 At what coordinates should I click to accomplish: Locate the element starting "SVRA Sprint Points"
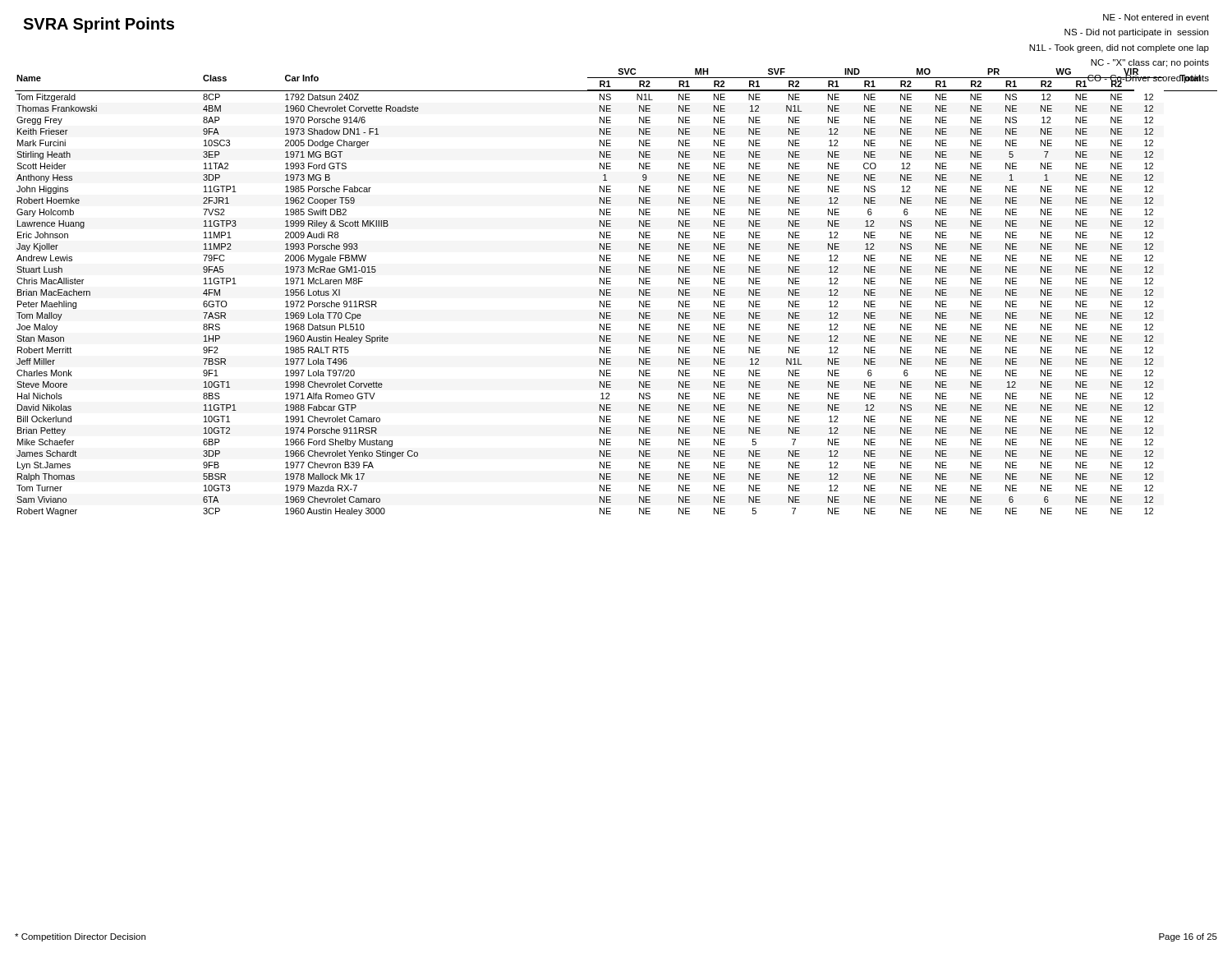(x=99, y=24)
